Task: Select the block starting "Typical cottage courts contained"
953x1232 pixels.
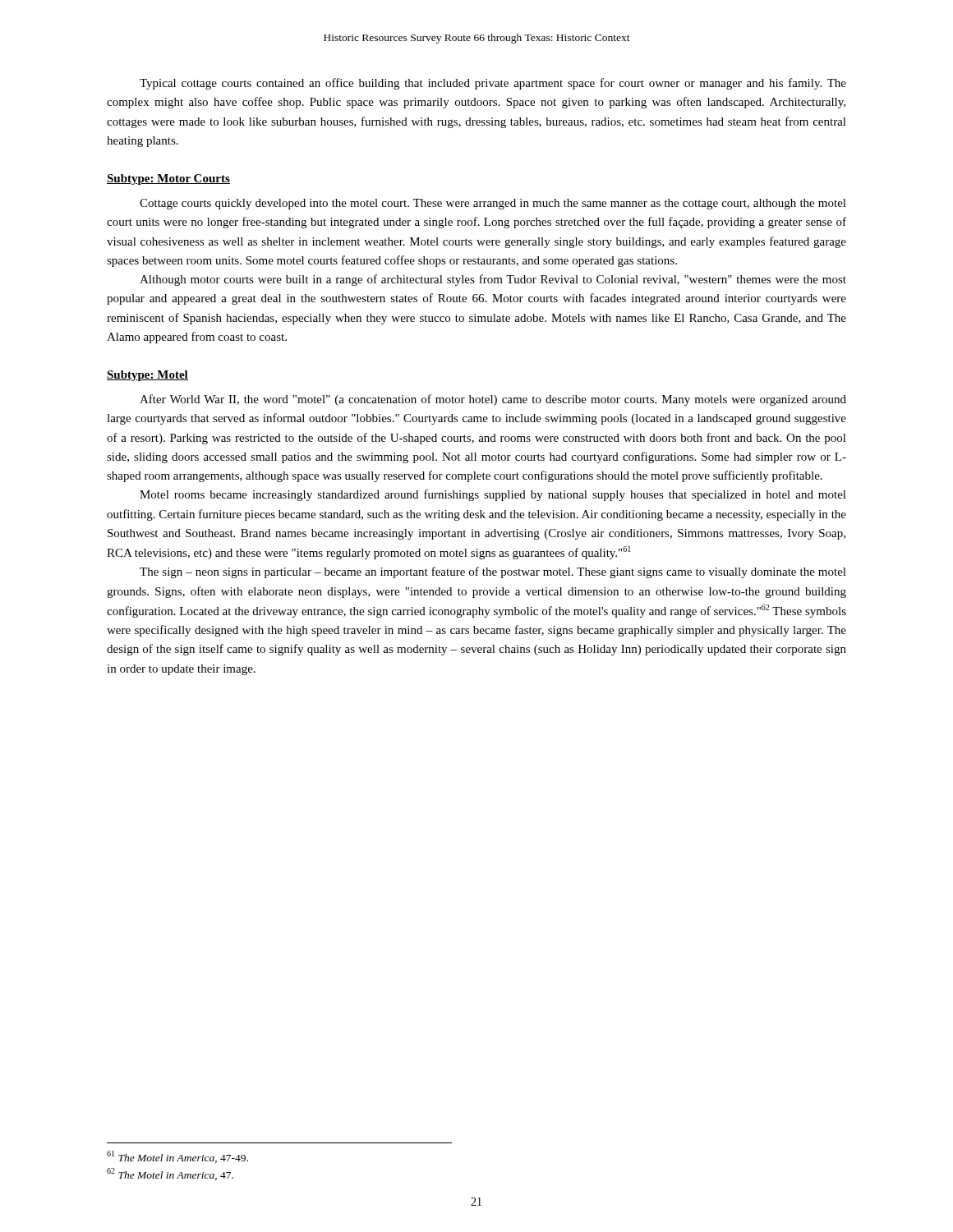Action: pos(476,112)
